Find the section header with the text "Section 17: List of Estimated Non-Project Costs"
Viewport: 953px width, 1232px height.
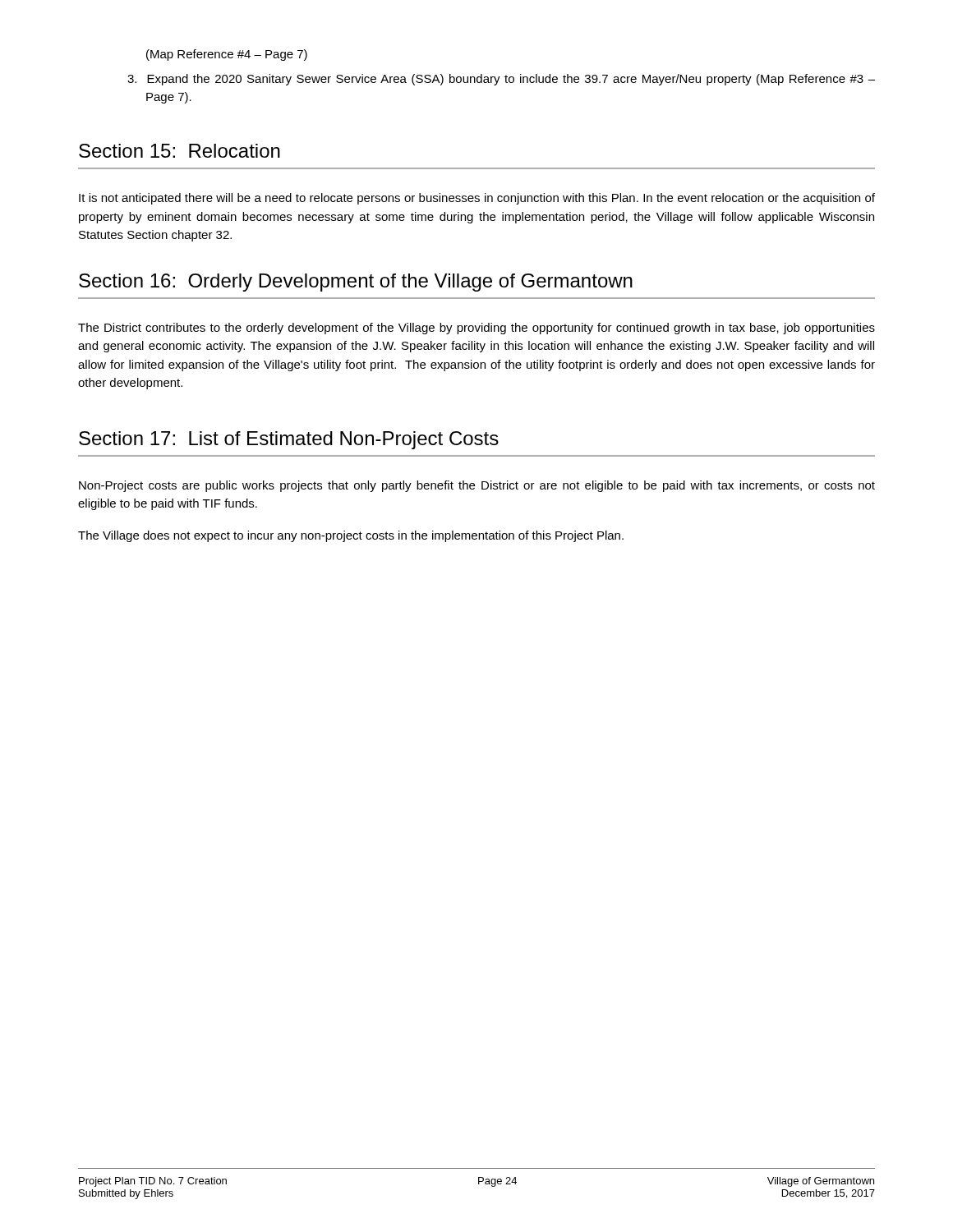pos(476,442)
